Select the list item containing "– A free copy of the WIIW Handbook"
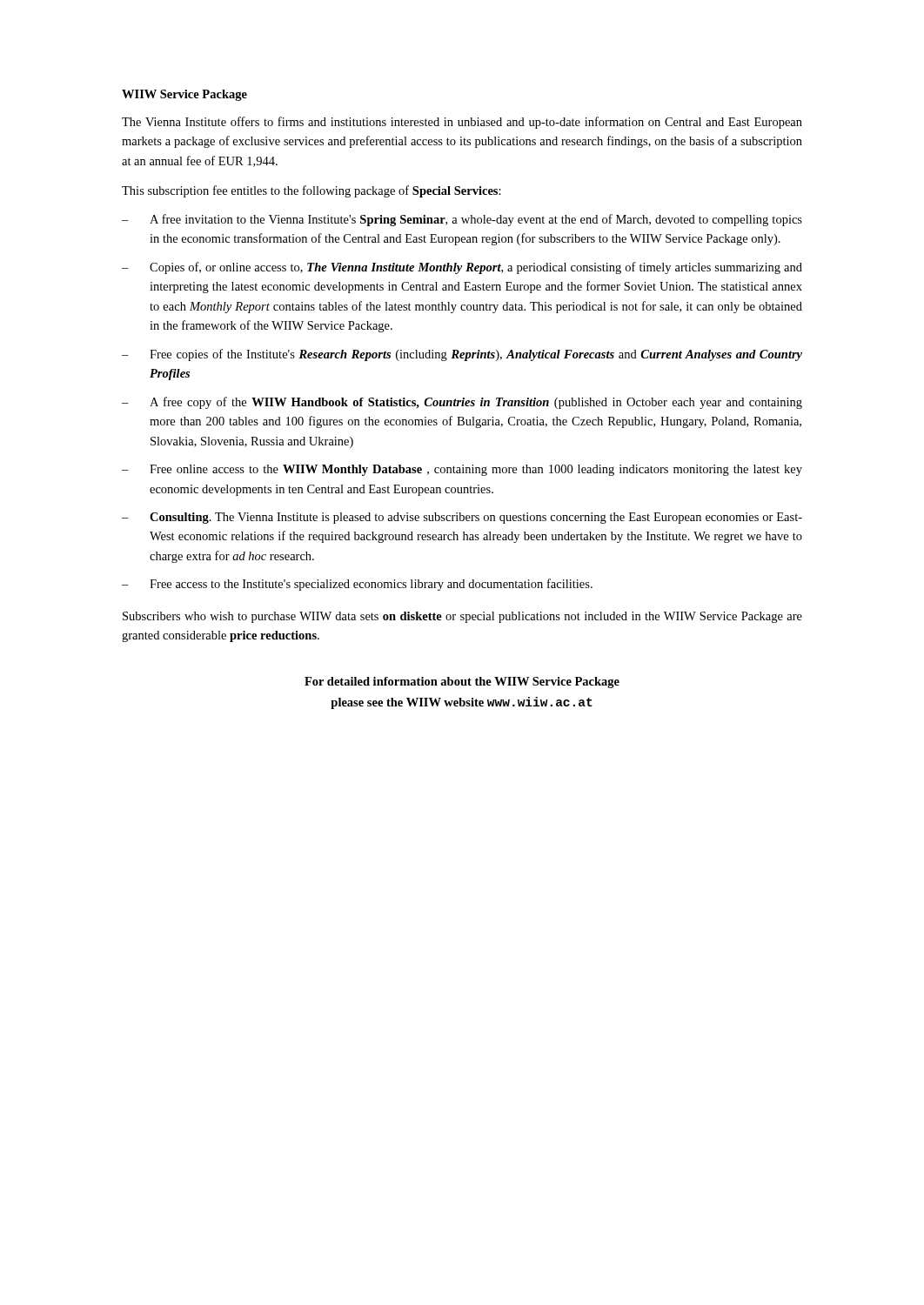Screen dimensions: 1305x924 coord(462,421)
